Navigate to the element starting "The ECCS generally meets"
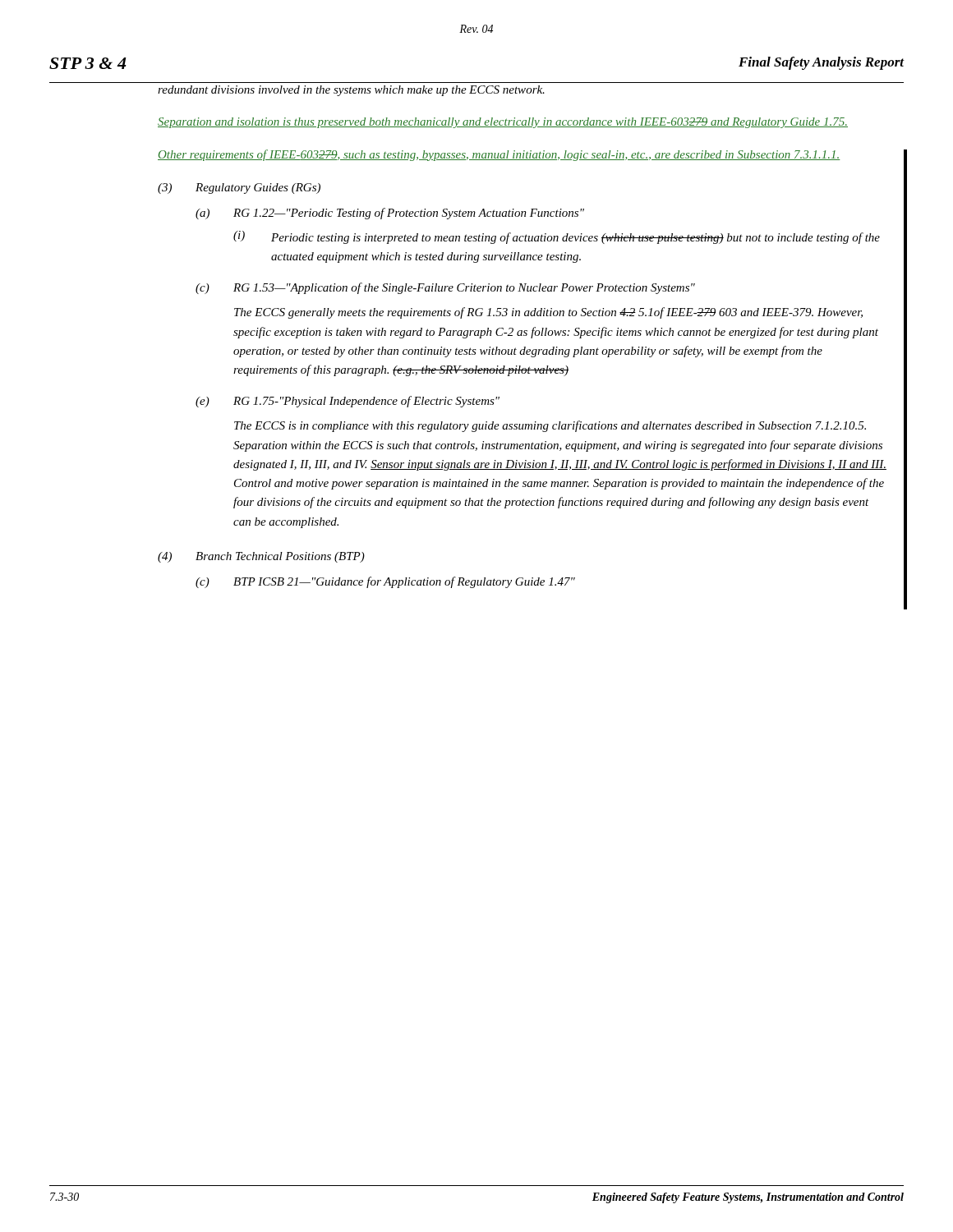The image size is (953, 1232). (556, 341)
